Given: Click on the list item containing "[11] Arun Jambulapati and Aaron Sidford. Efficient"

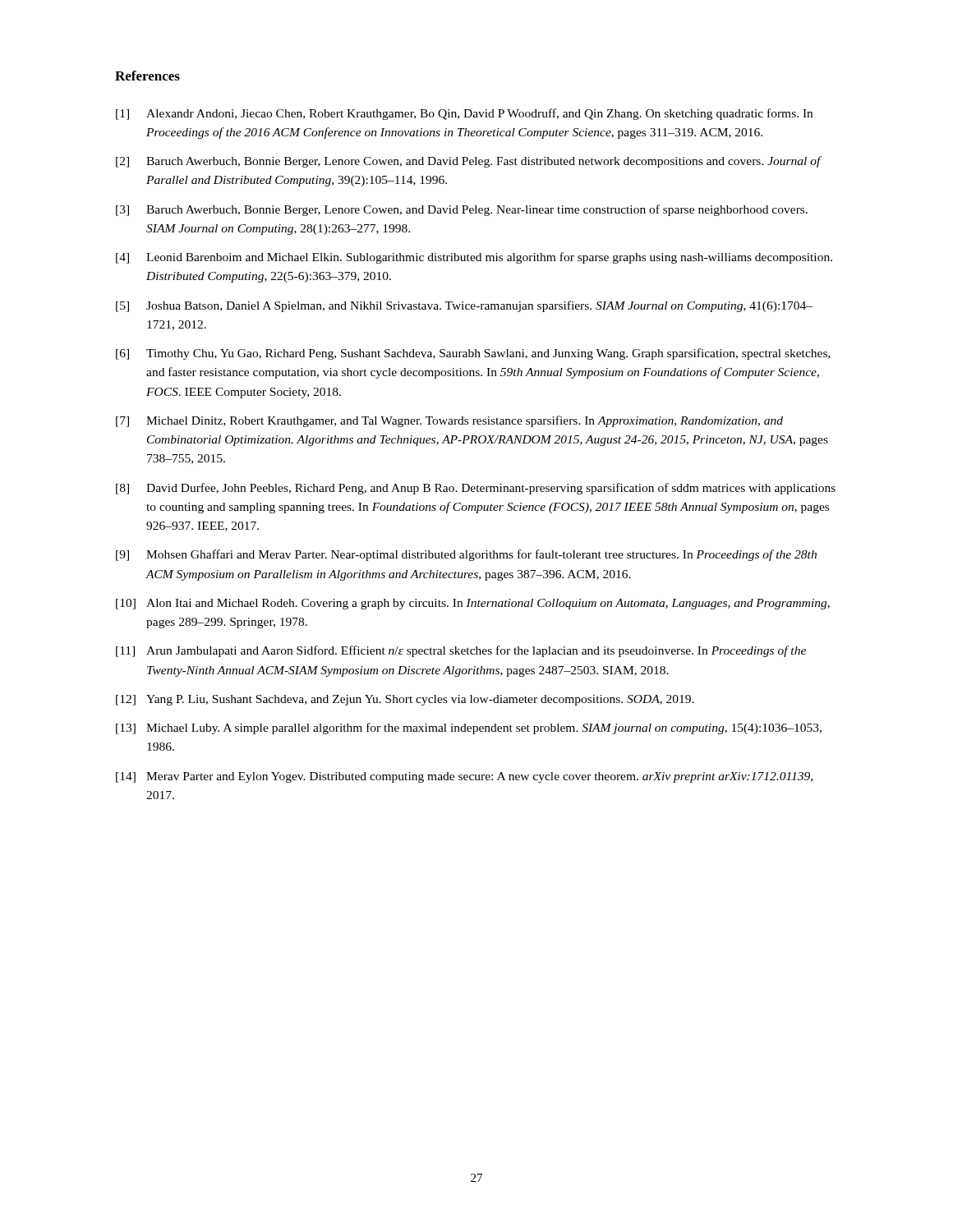Looking at the screenshot, I should point(476,660).
